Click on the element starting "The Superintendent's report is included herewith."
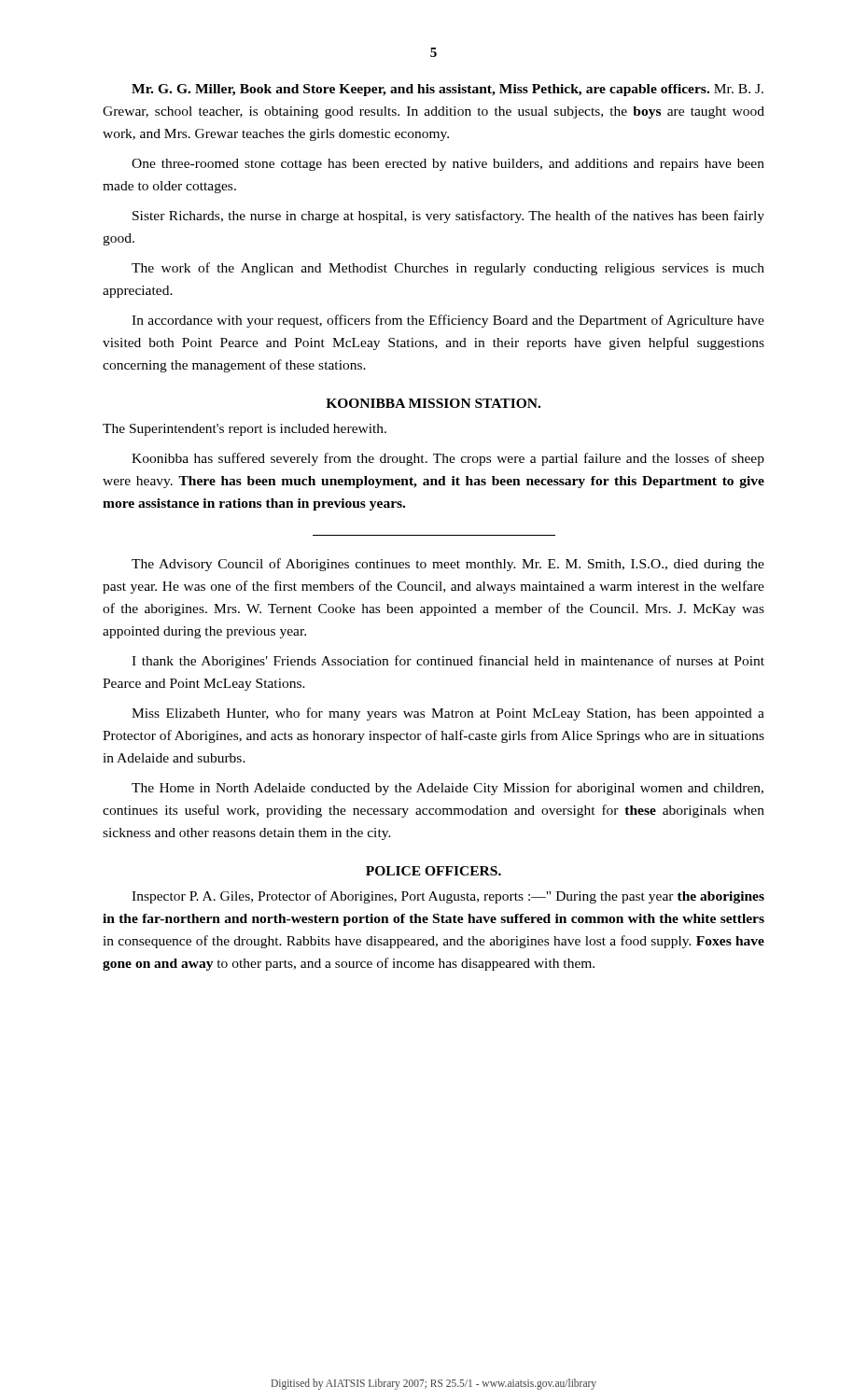 pos(245,430)
